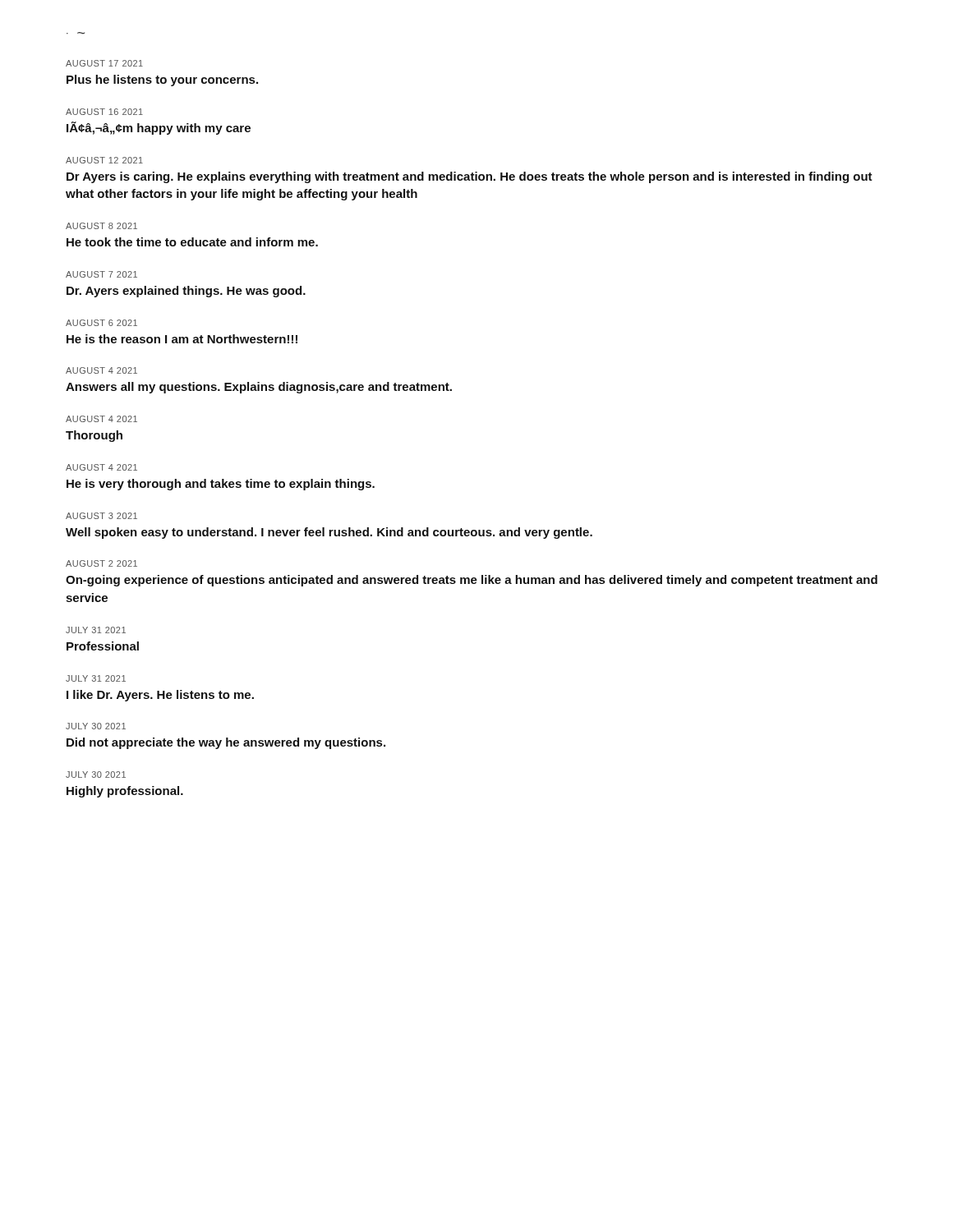Navigate to the element starting "JULY 31 2021 I like Dr. Ayers. He"
The height and width of the screenshot is (1232, 953).
[96, 678]
